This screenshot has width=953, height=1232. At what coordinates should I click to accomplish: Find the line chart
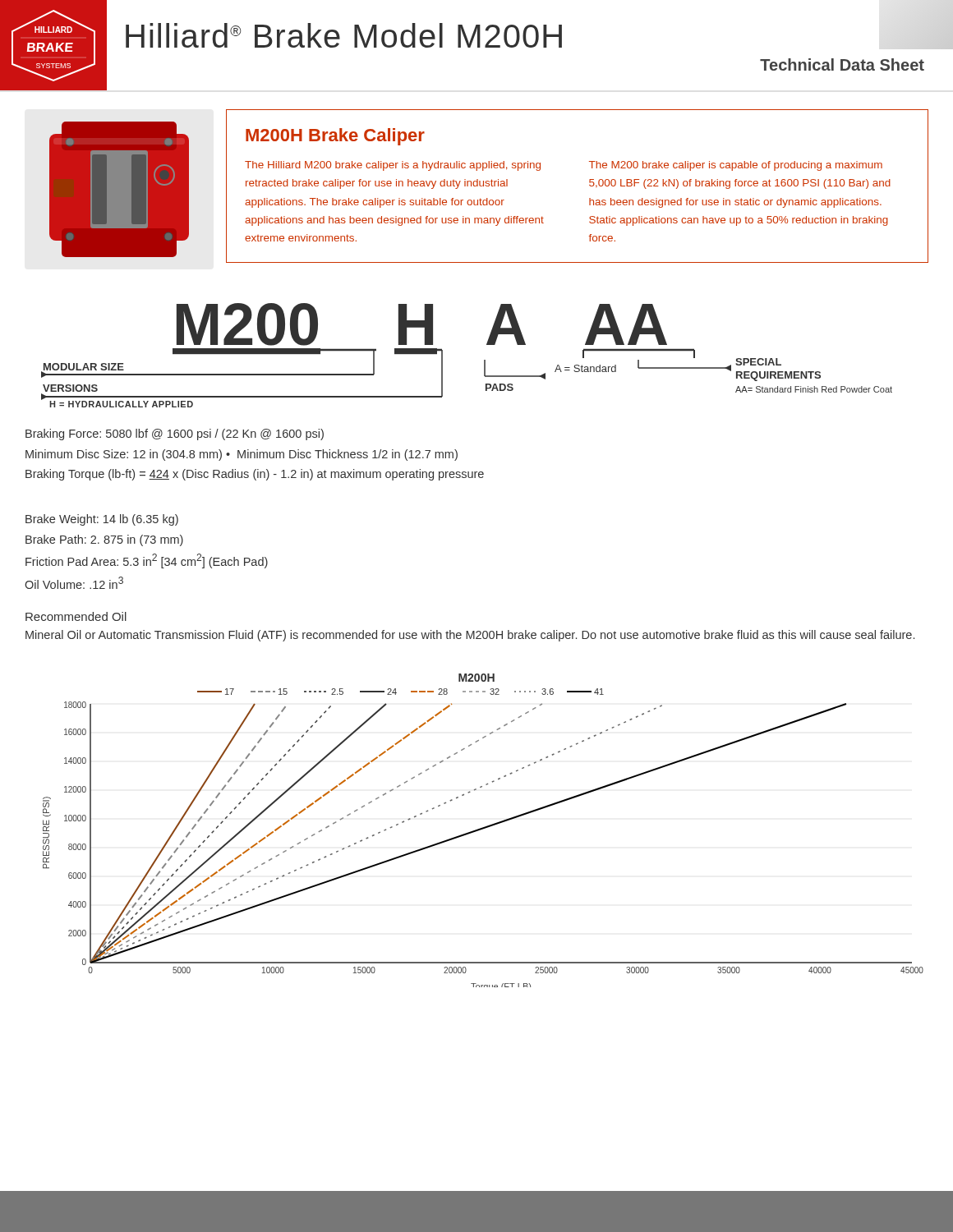476,827
